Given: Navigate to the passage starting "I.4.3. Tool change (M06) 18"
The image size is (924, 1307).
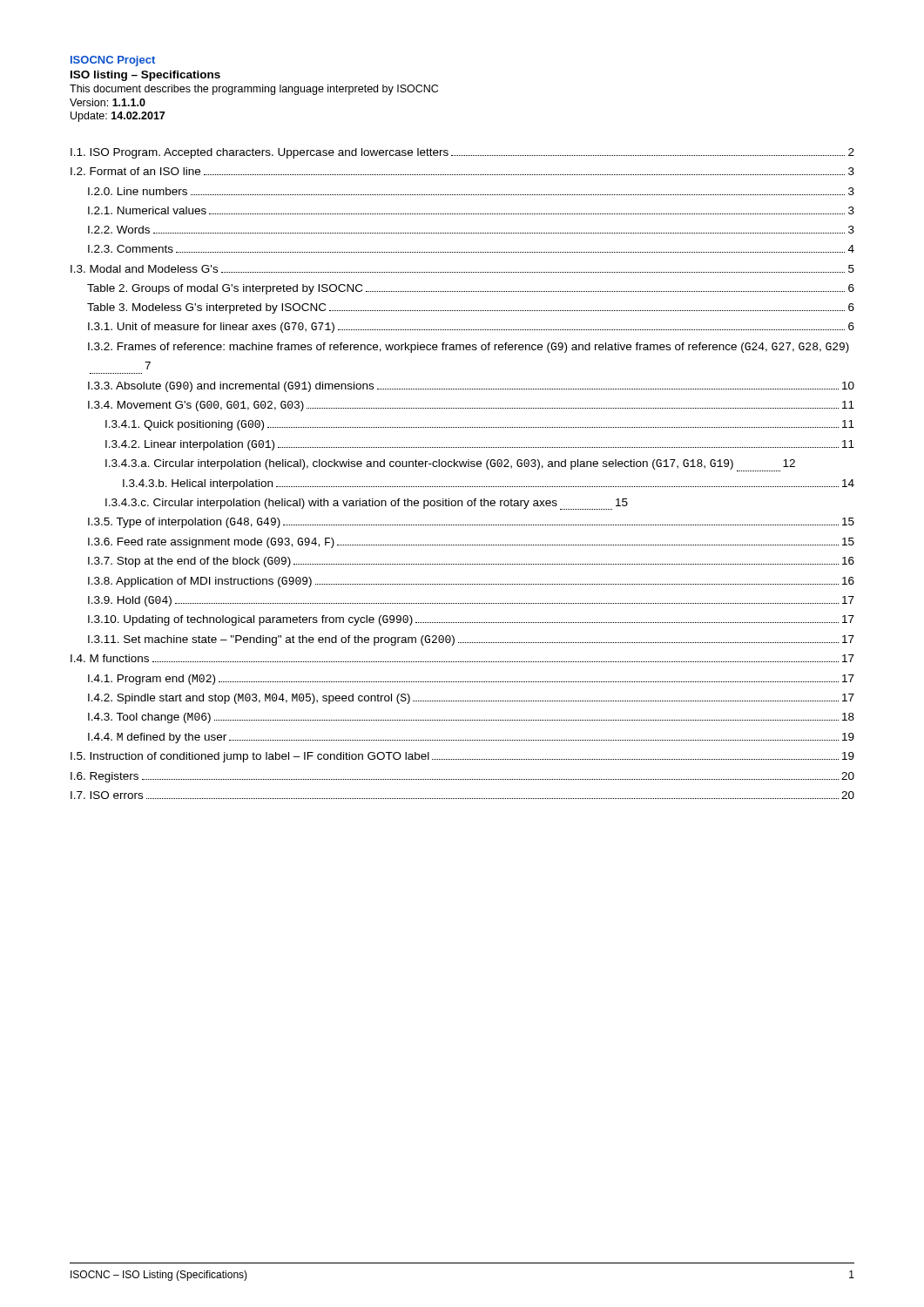Looking at the screenshot, I should (x=471, y=718).
